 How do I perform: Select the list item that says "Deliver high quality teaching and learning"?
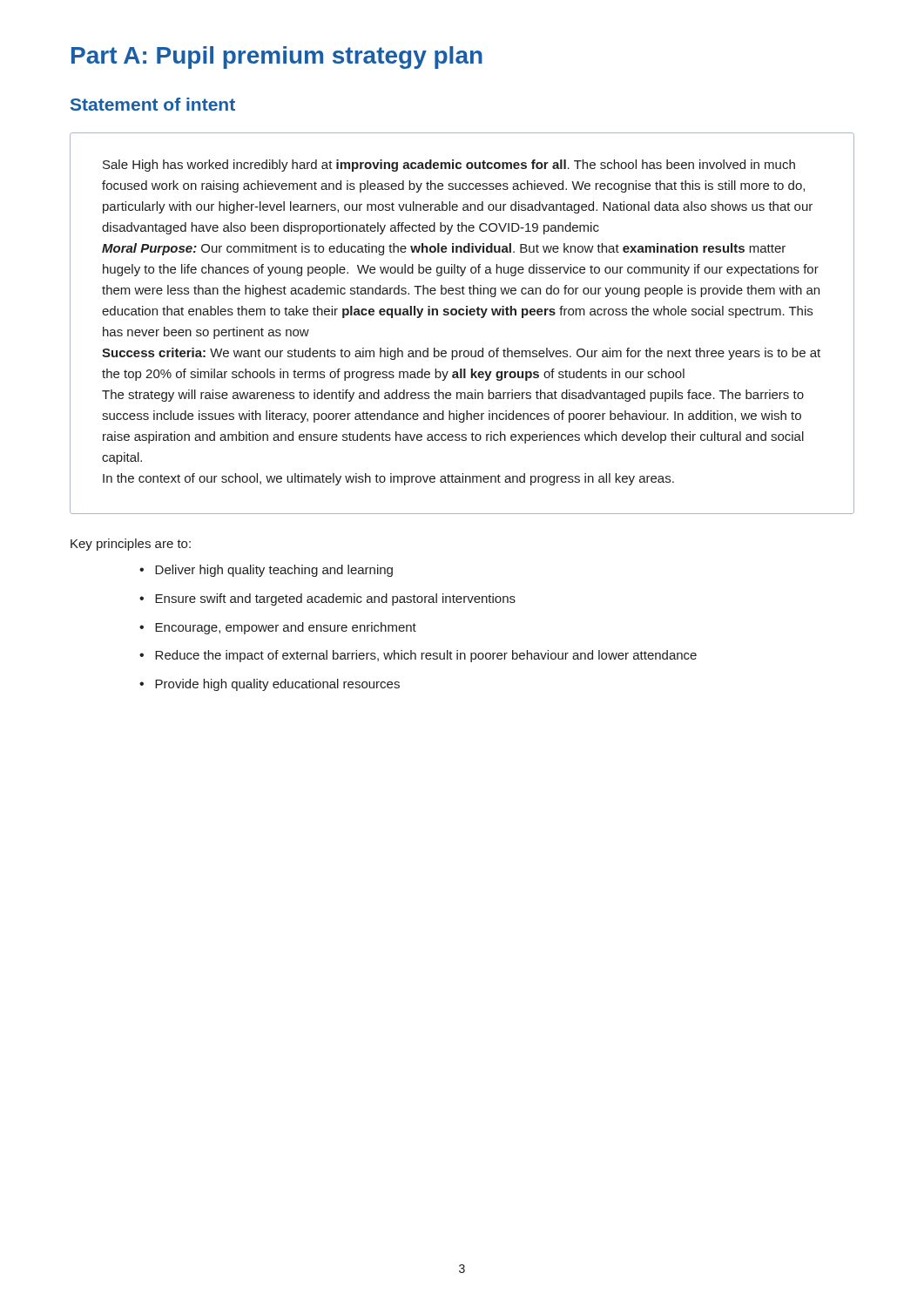click(x=274, y=569)
